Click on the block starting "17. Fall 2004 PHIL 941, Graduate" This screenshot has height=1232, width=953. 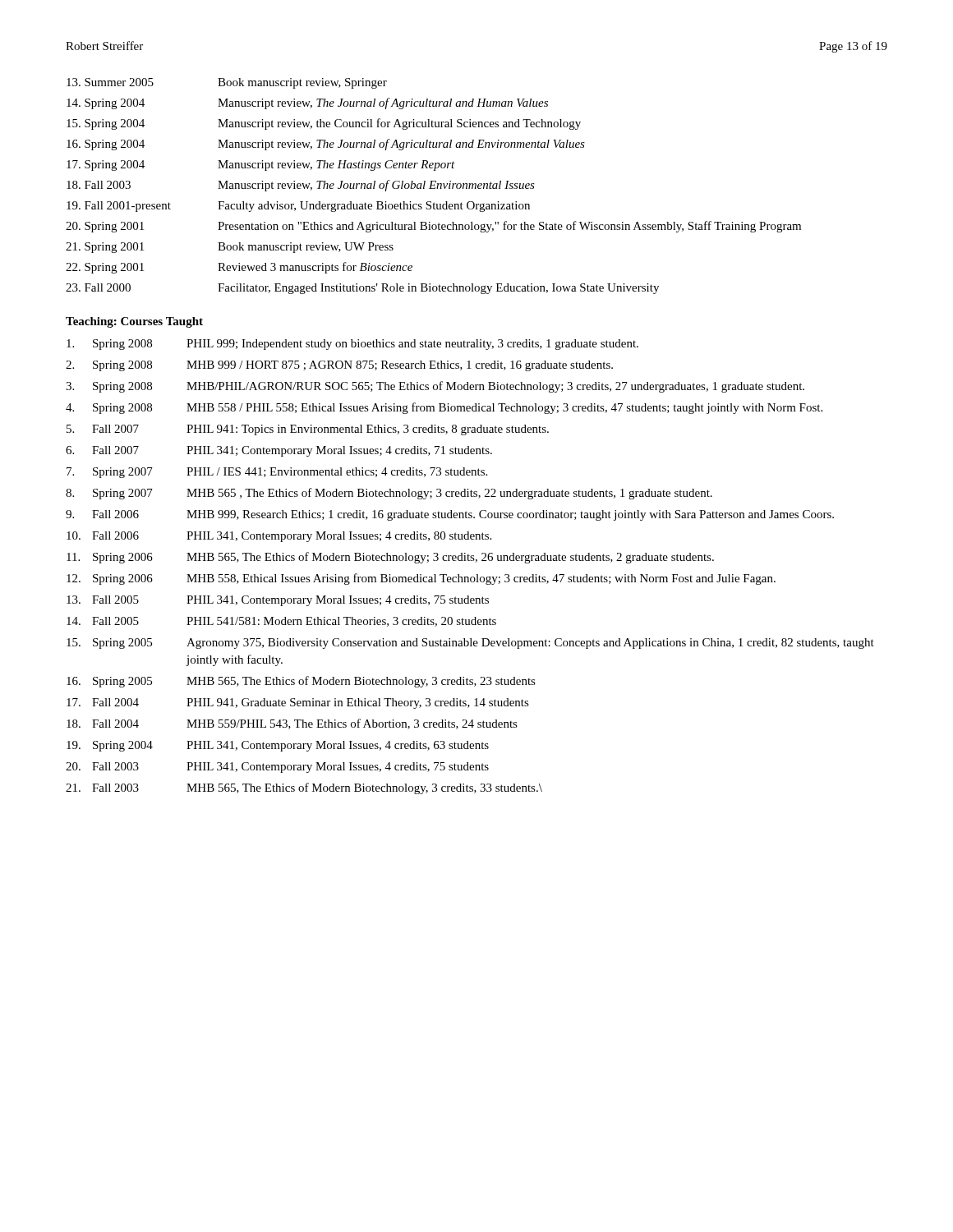(476, 703)
